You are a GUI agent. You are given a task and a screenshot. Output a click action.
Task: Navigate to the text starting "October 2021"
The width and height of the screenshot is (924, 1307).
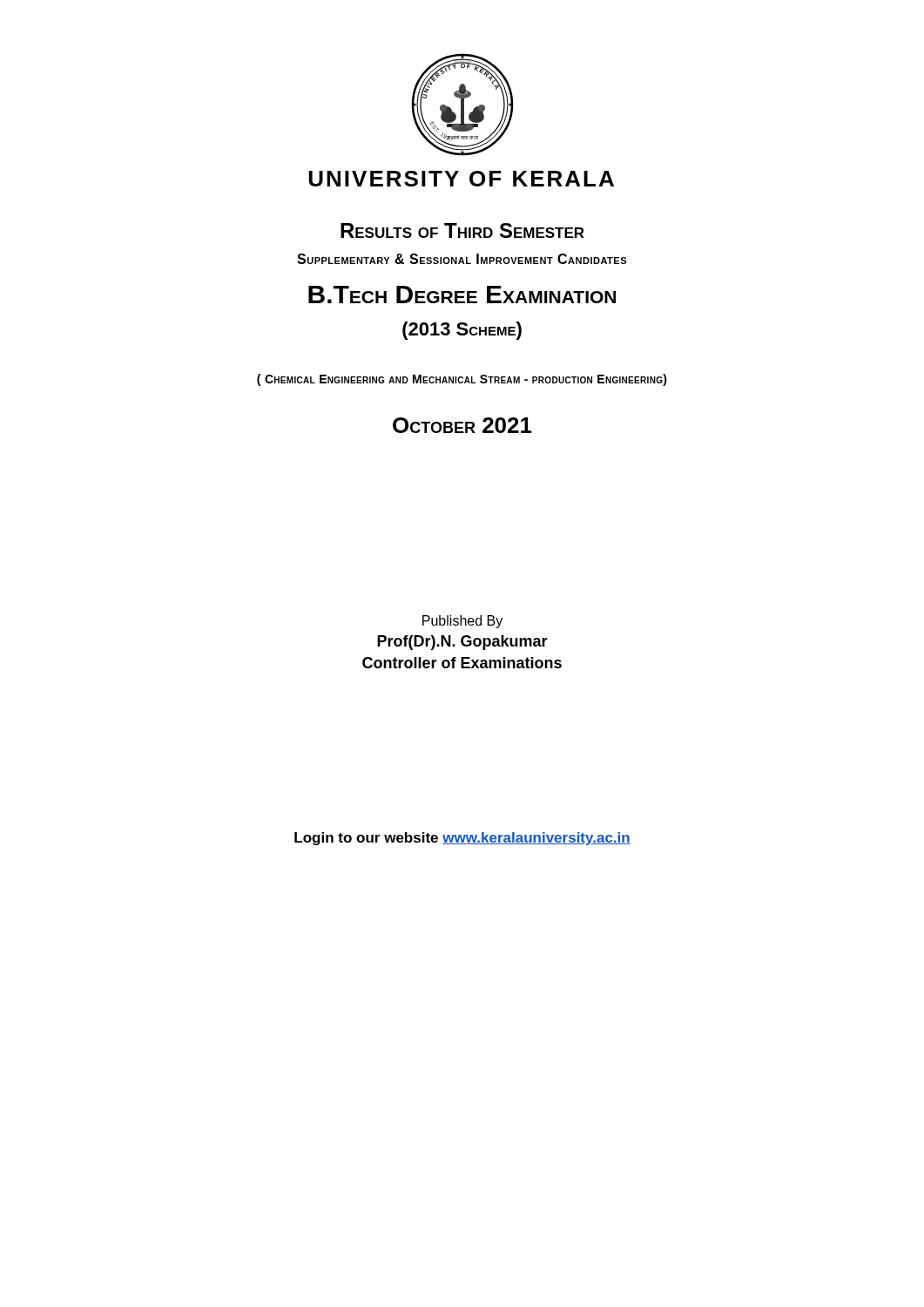tap(462, 425)
